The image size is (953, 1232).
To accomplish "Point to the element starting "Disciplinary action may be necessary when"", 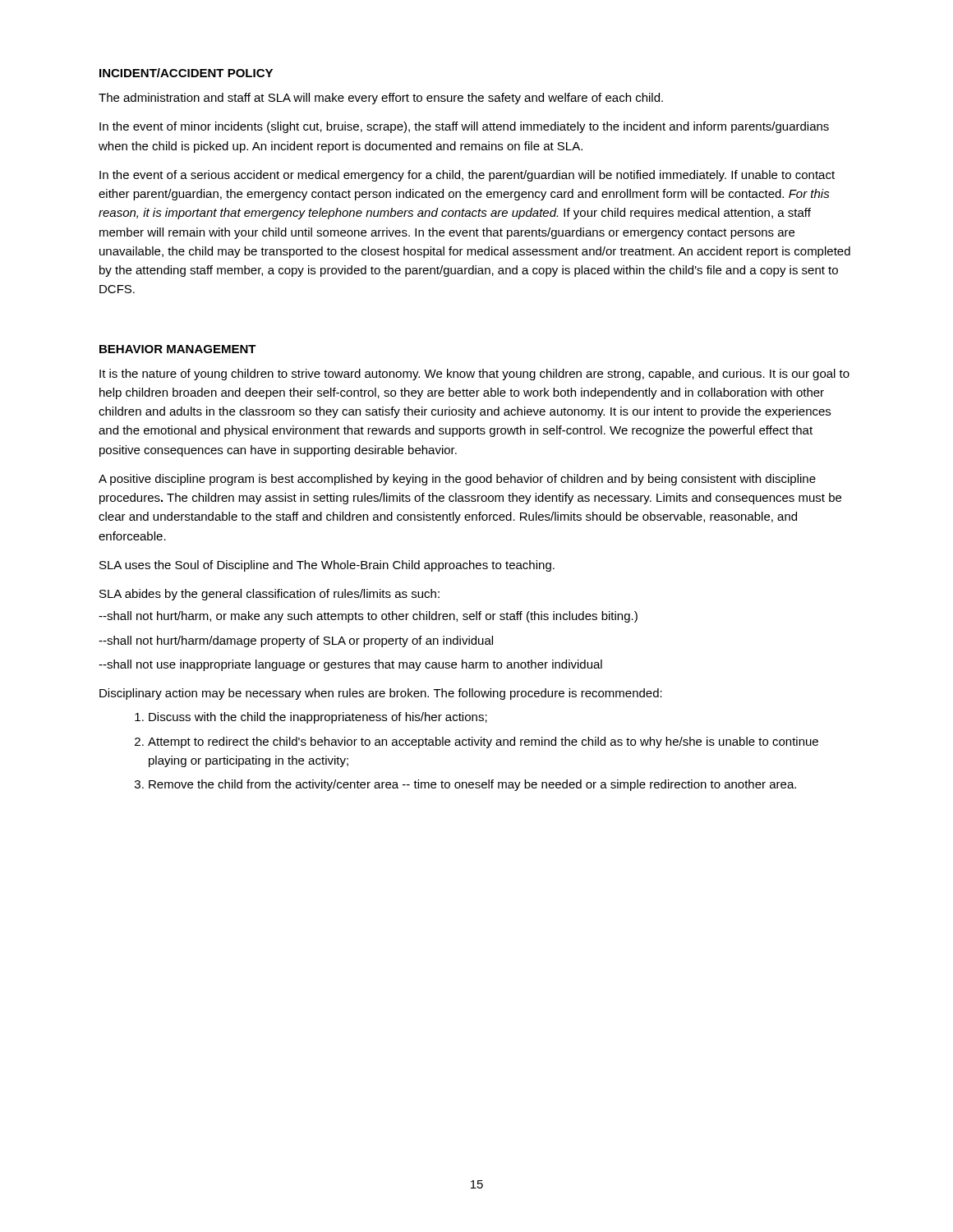I will coord(381,693).
